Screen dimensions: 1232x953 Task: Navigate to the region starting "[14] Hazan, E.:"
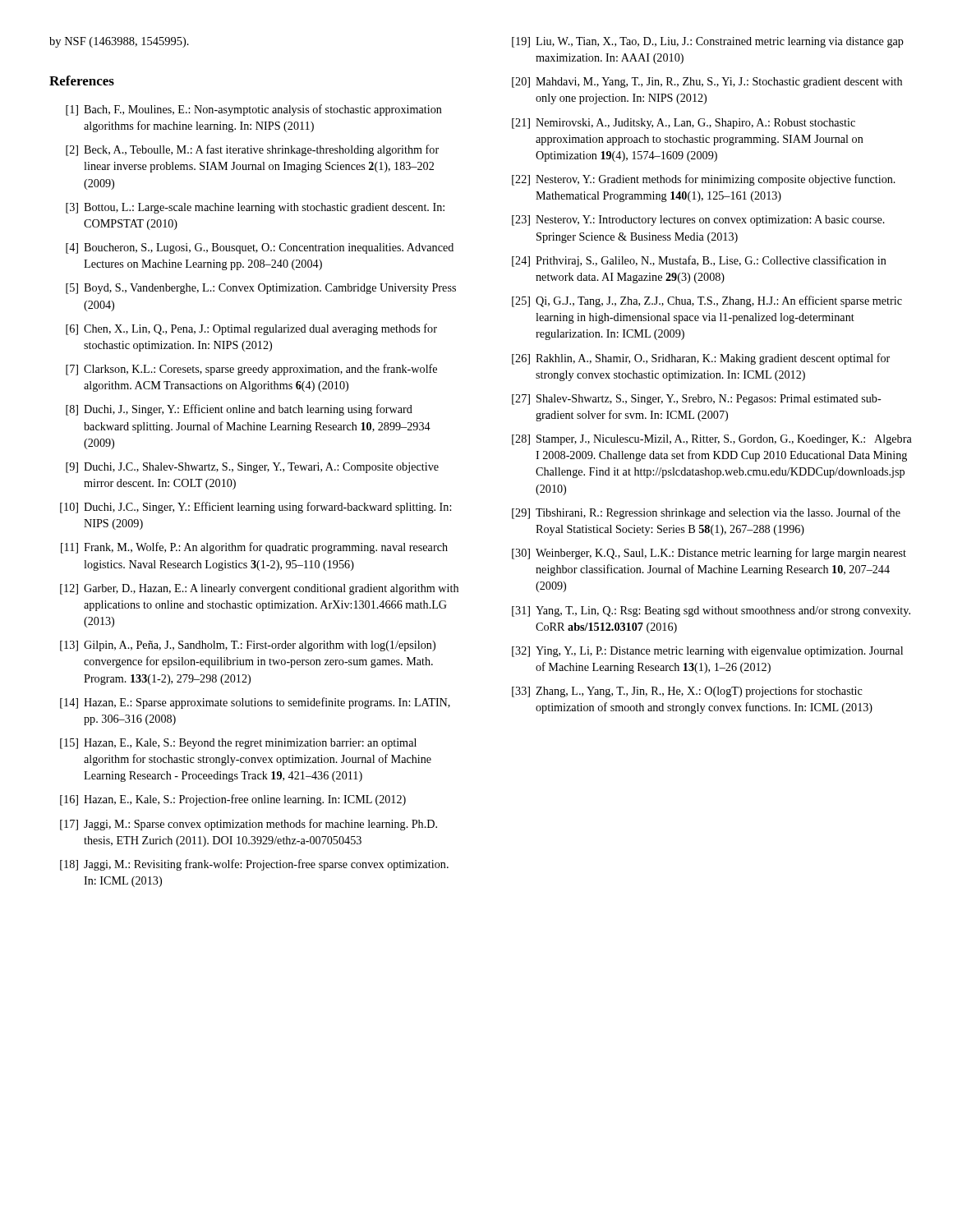(x=255, y=710)
